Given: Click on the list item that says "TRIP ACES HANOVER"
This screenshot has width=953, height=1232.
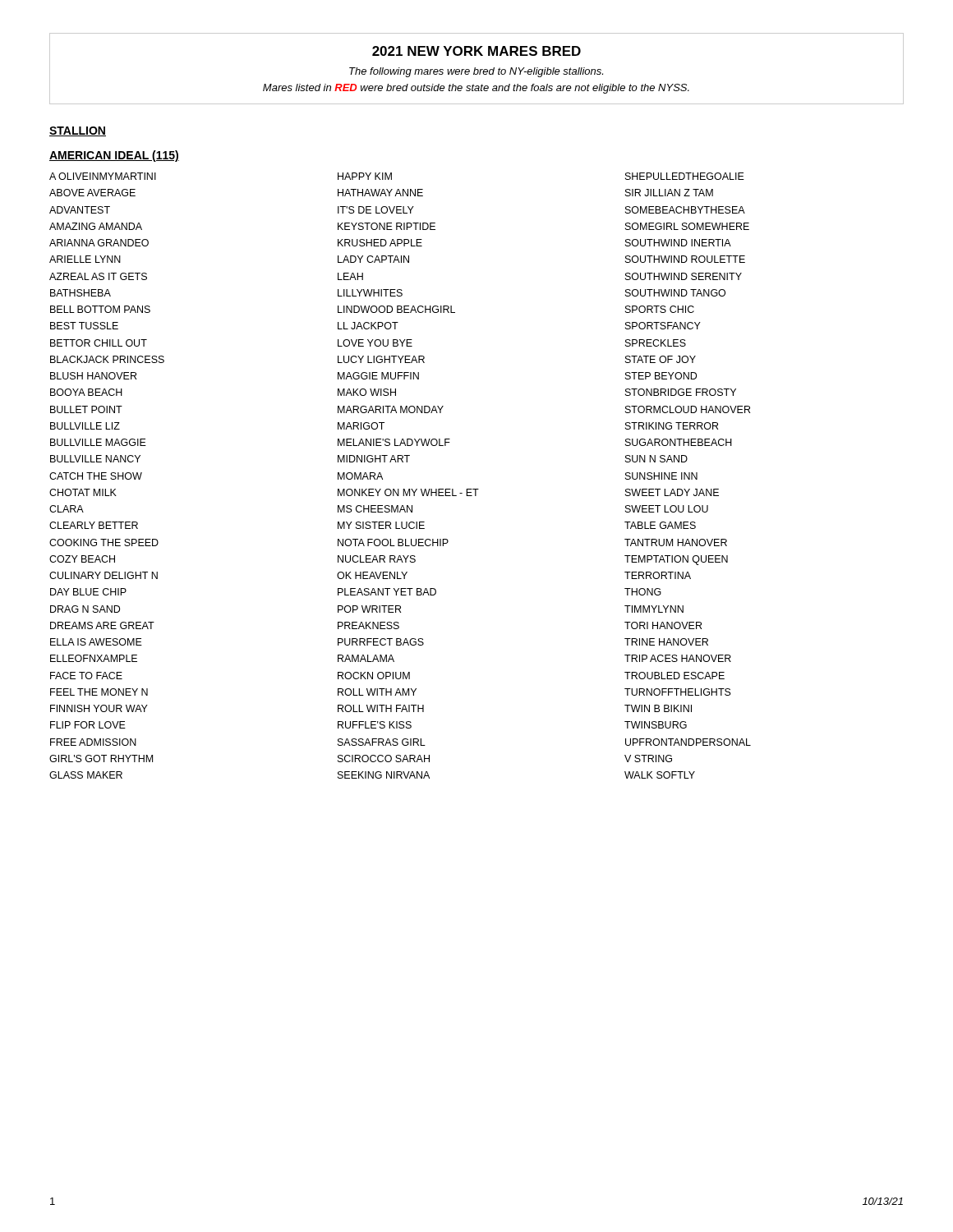Looking at the screenshot, I should click(x=678, y=659).
